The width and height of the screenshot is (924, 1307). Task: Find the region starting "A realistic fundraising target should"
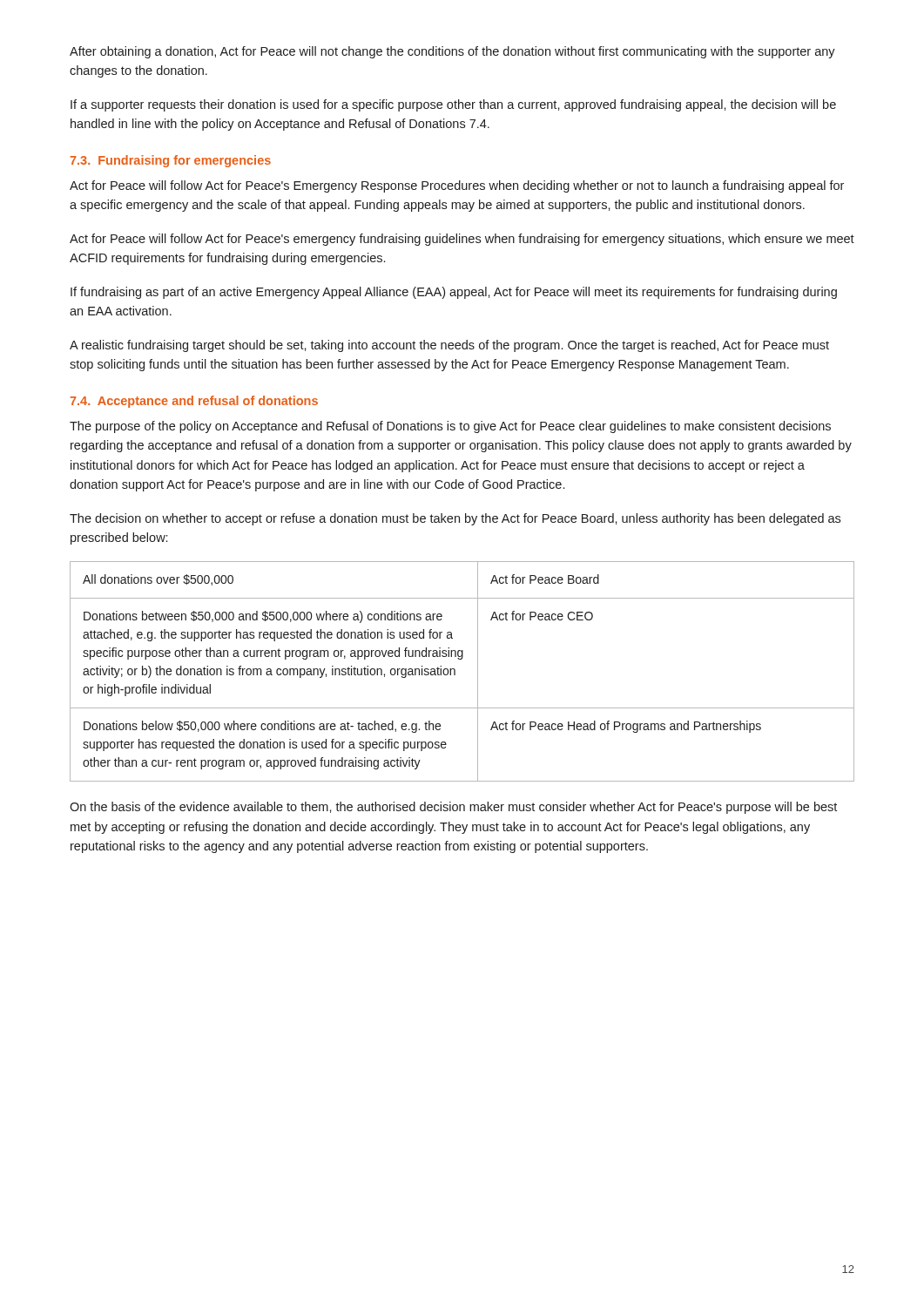[x=449, y=355]
